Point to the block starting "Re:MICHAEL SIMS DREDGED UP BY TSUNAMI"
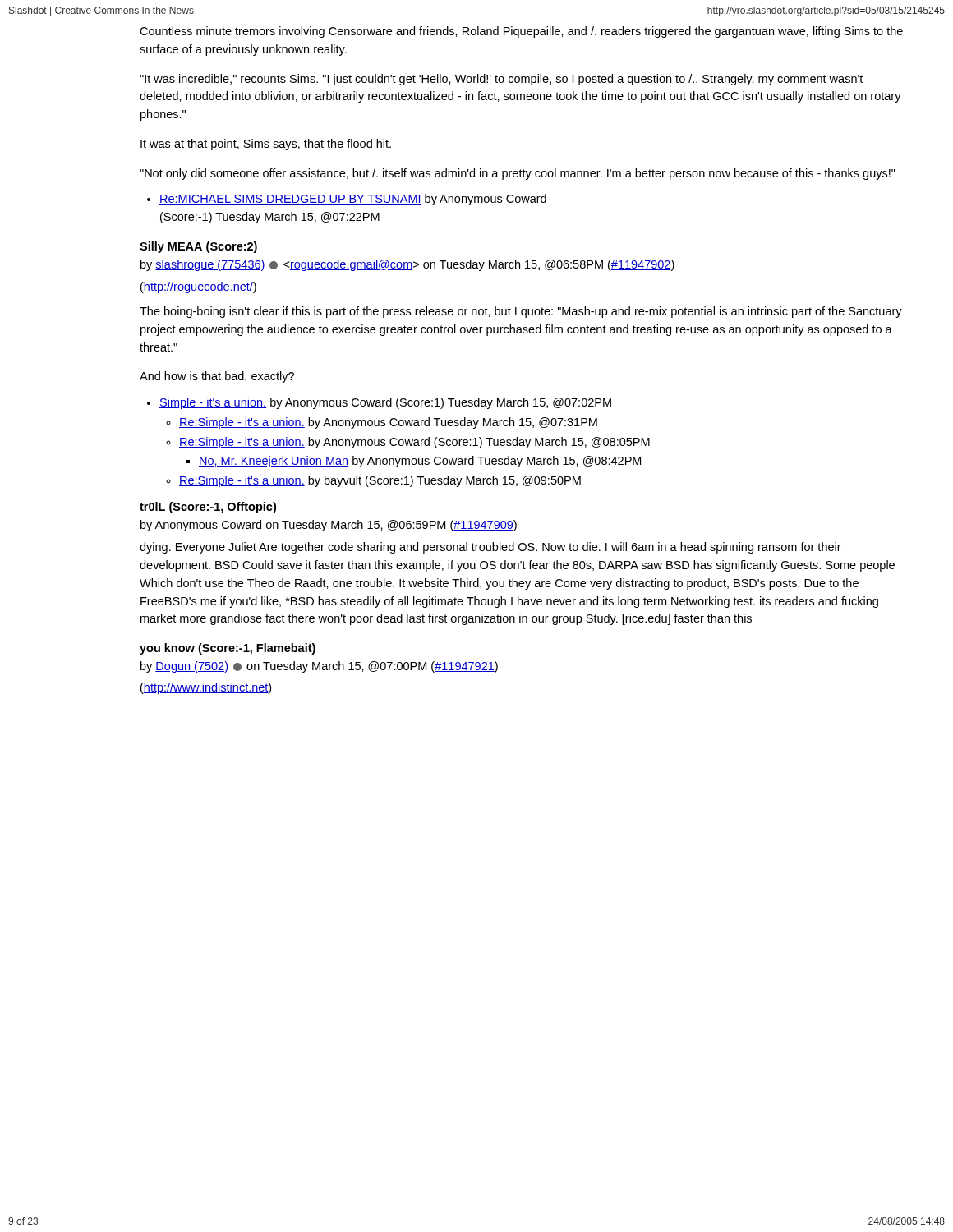 tap(353, 208)
